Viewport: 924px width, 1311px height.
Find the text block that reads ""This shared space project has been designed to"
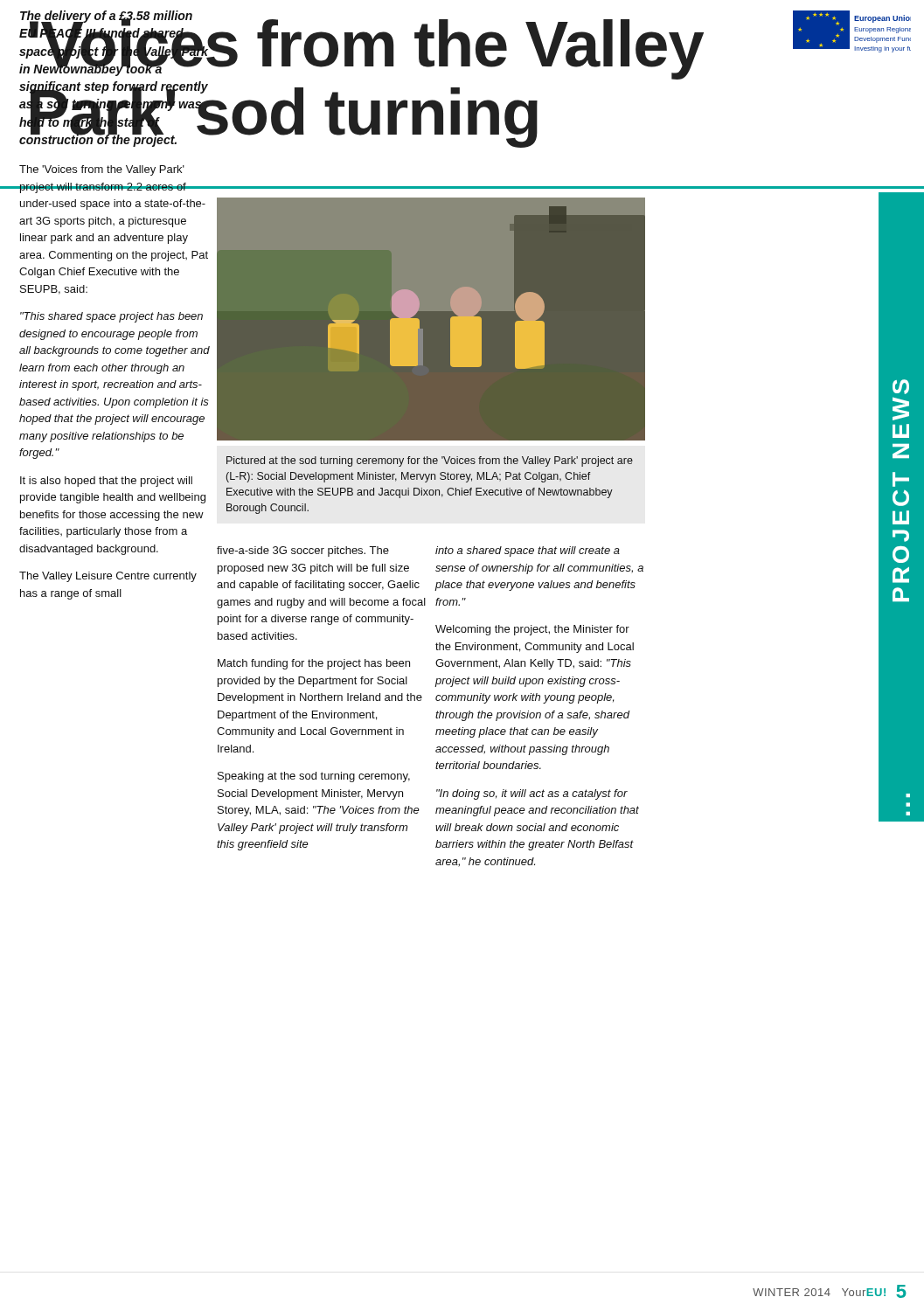[x=114, y=384]
